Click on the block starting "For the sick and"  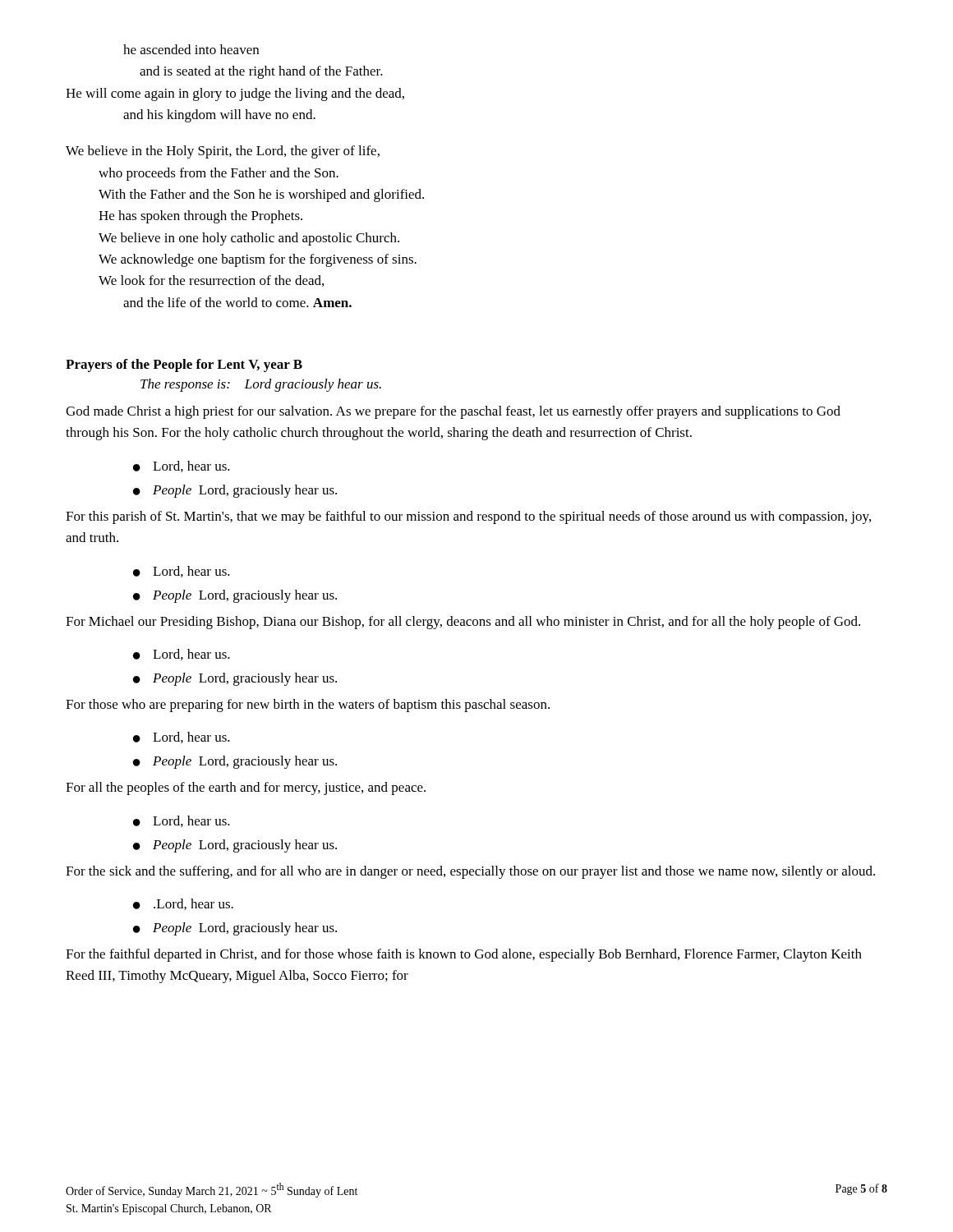pos(471,871)
